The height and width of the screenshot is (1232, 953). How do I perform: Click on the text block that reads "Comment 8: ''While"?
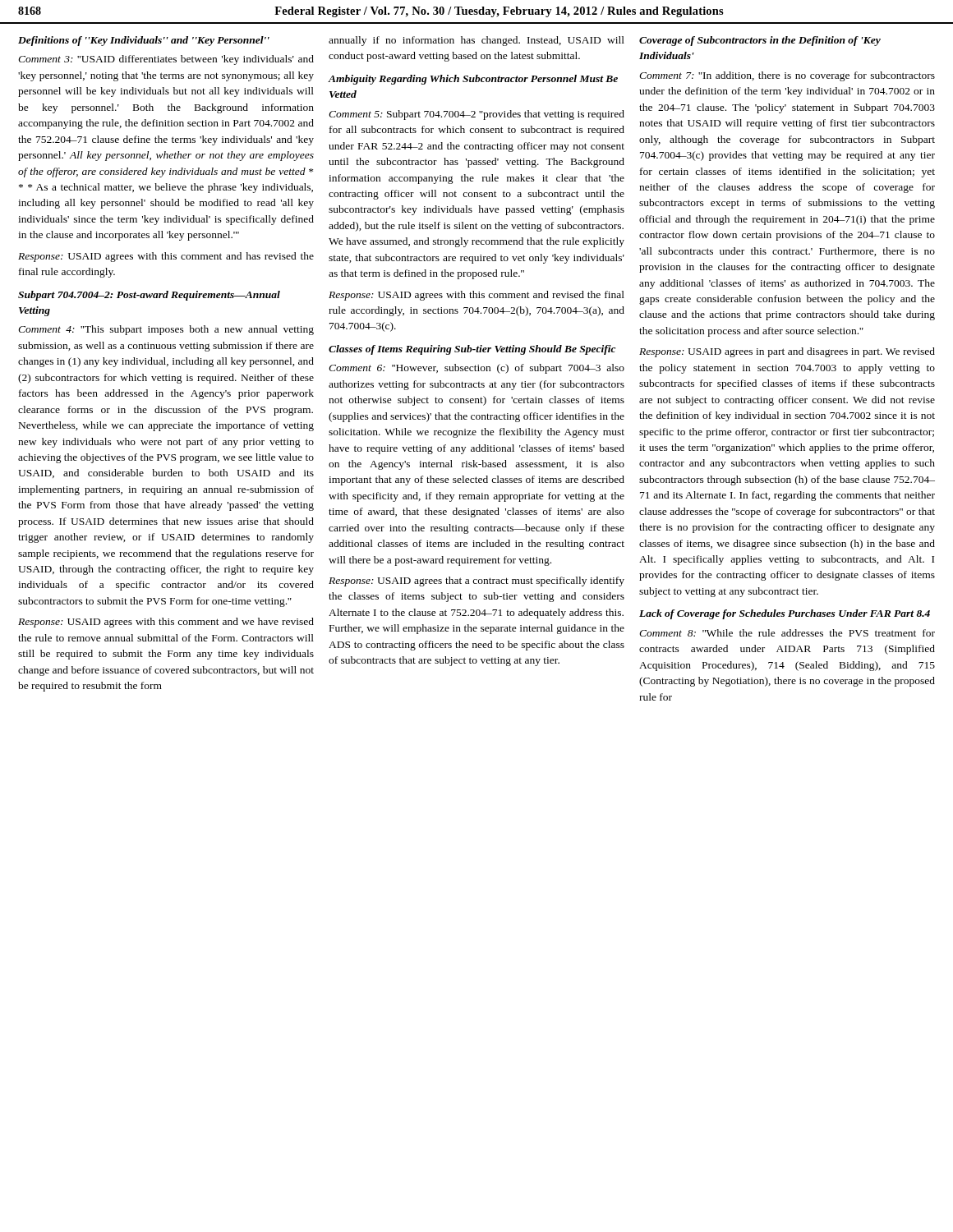point(787,665)
